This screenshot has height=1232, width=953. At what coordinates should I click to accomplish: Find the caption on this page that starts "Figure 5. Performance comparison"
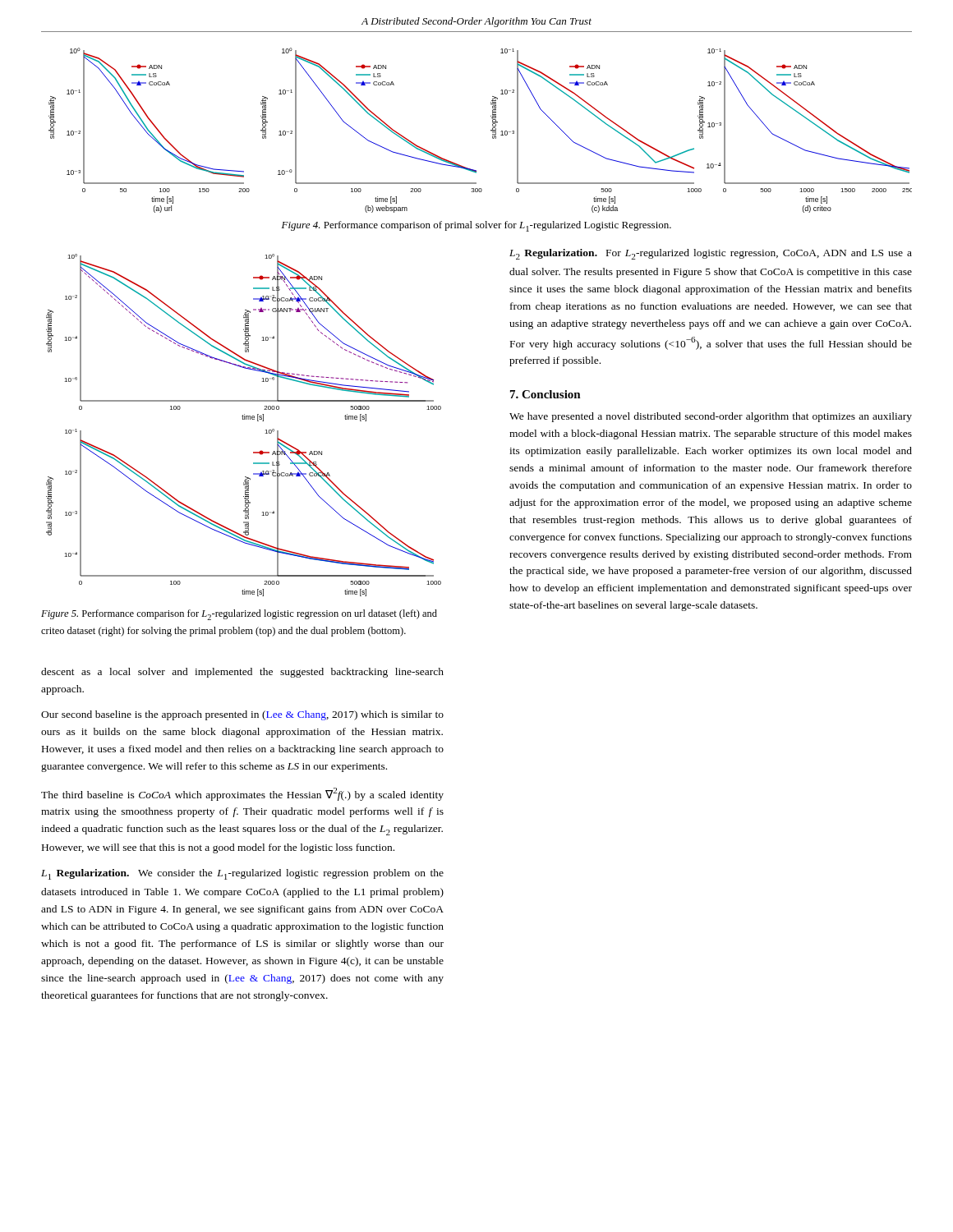(239, 622)
